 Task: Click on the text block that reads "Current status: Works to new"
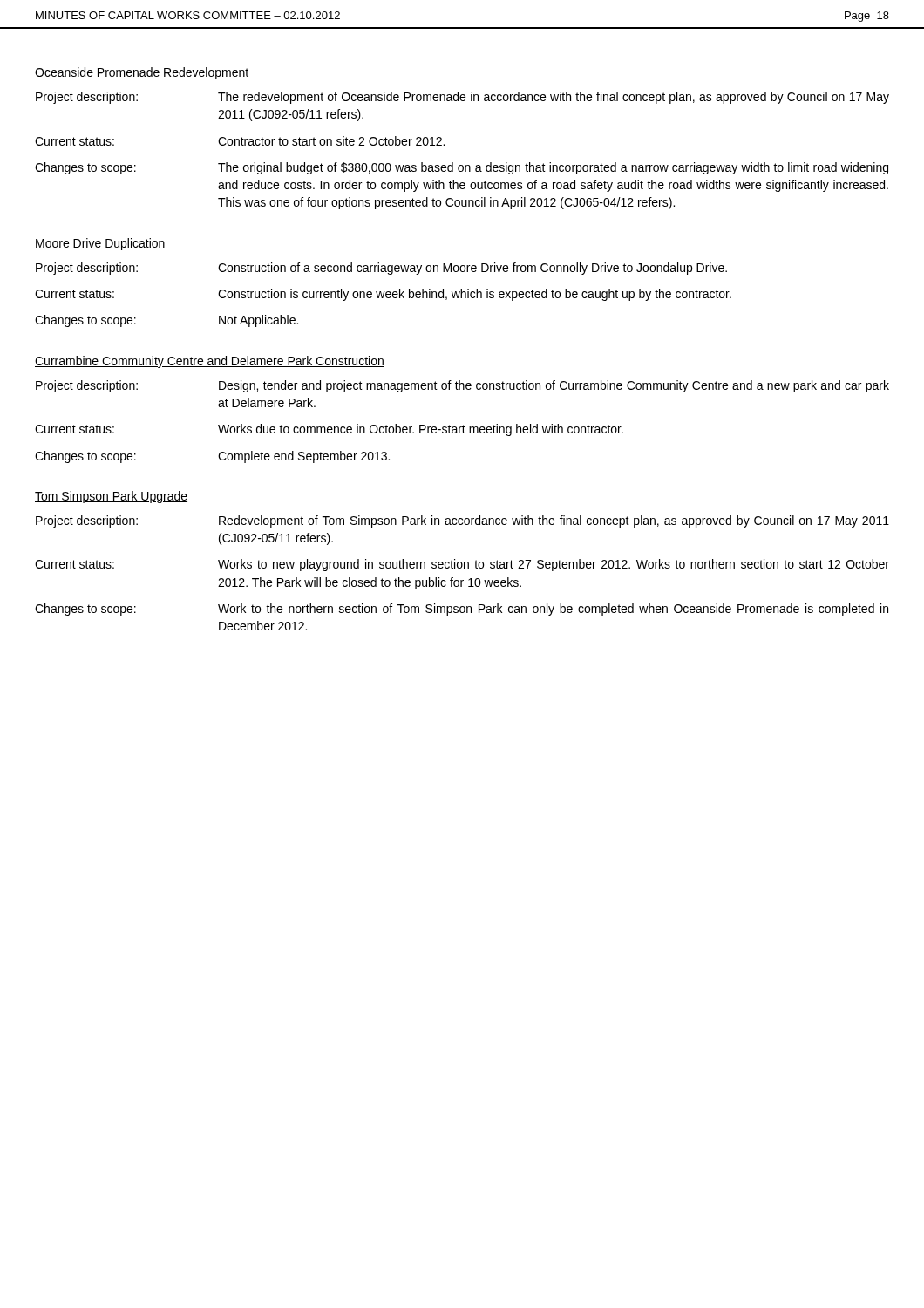(x=462, y=574)
